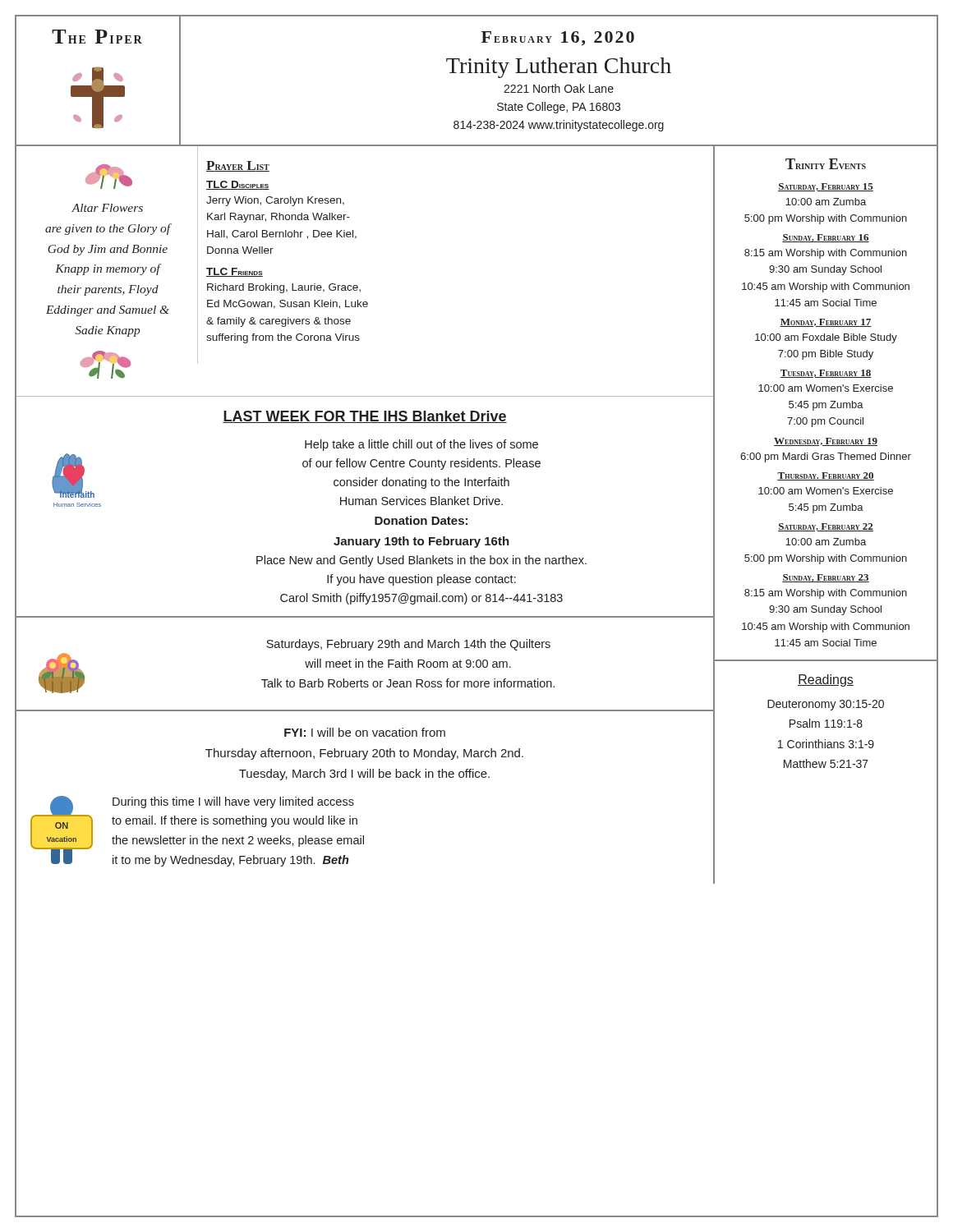Click the passage that begins "Altar Flowers are given to"
Image resolution: width=953 pixels, height=1232 pixels.
[108, 271]
